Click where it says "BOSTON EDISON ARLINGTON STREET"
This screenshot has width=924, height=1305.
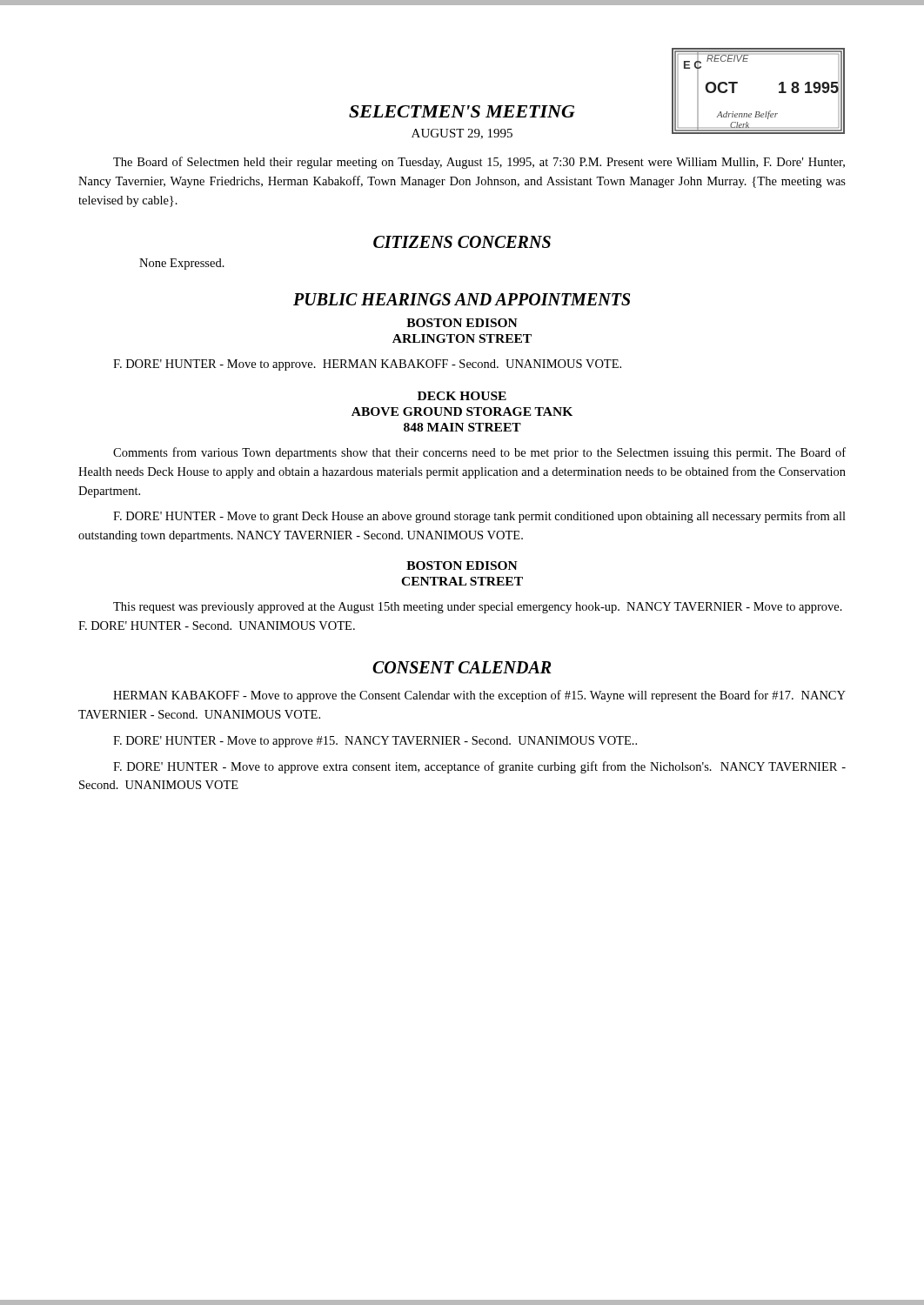(462, 330)
